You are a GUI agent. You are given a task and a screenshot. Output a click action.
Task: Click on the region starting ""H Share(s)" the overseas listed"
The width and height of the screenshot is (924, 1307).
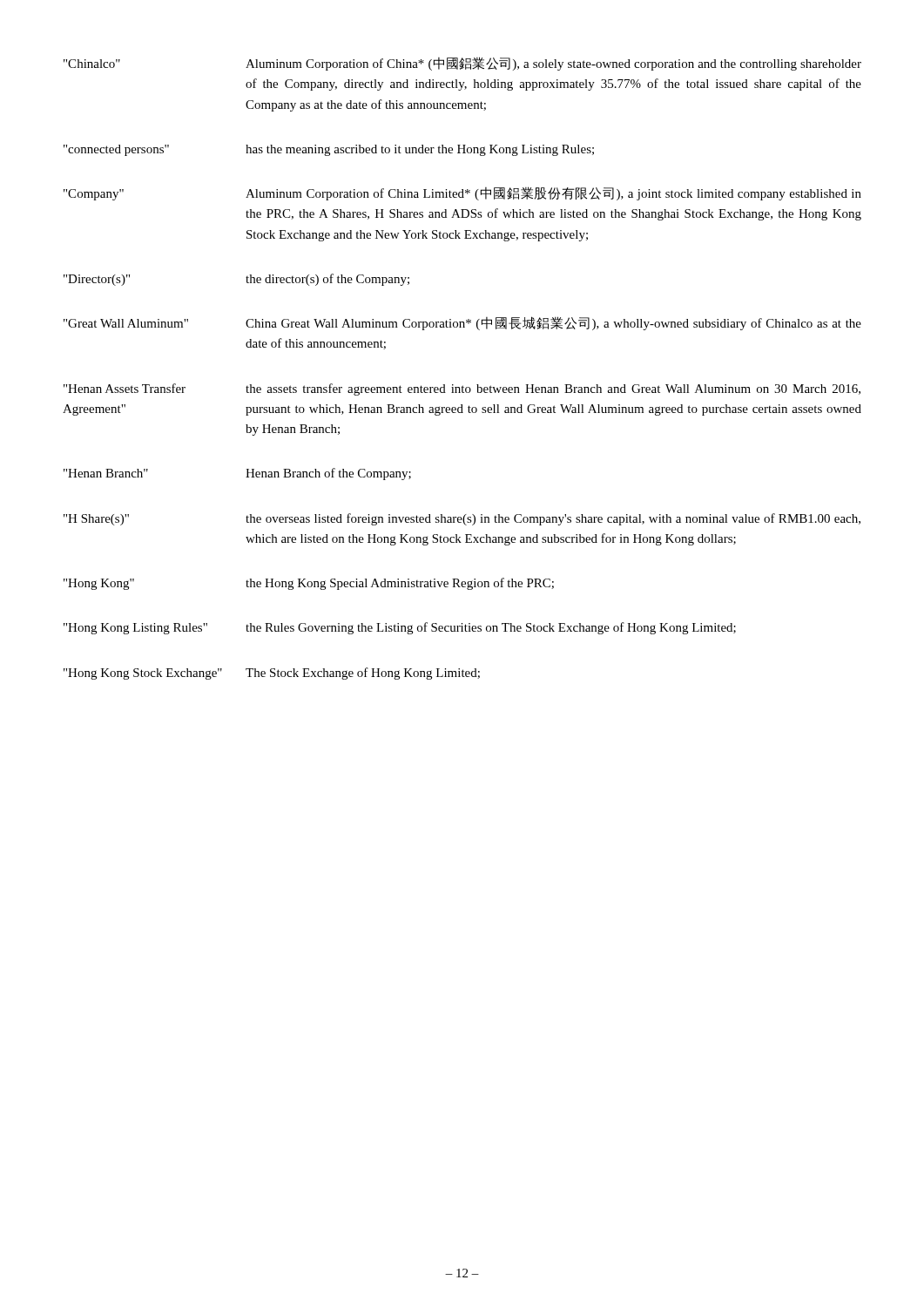(462, 529)
